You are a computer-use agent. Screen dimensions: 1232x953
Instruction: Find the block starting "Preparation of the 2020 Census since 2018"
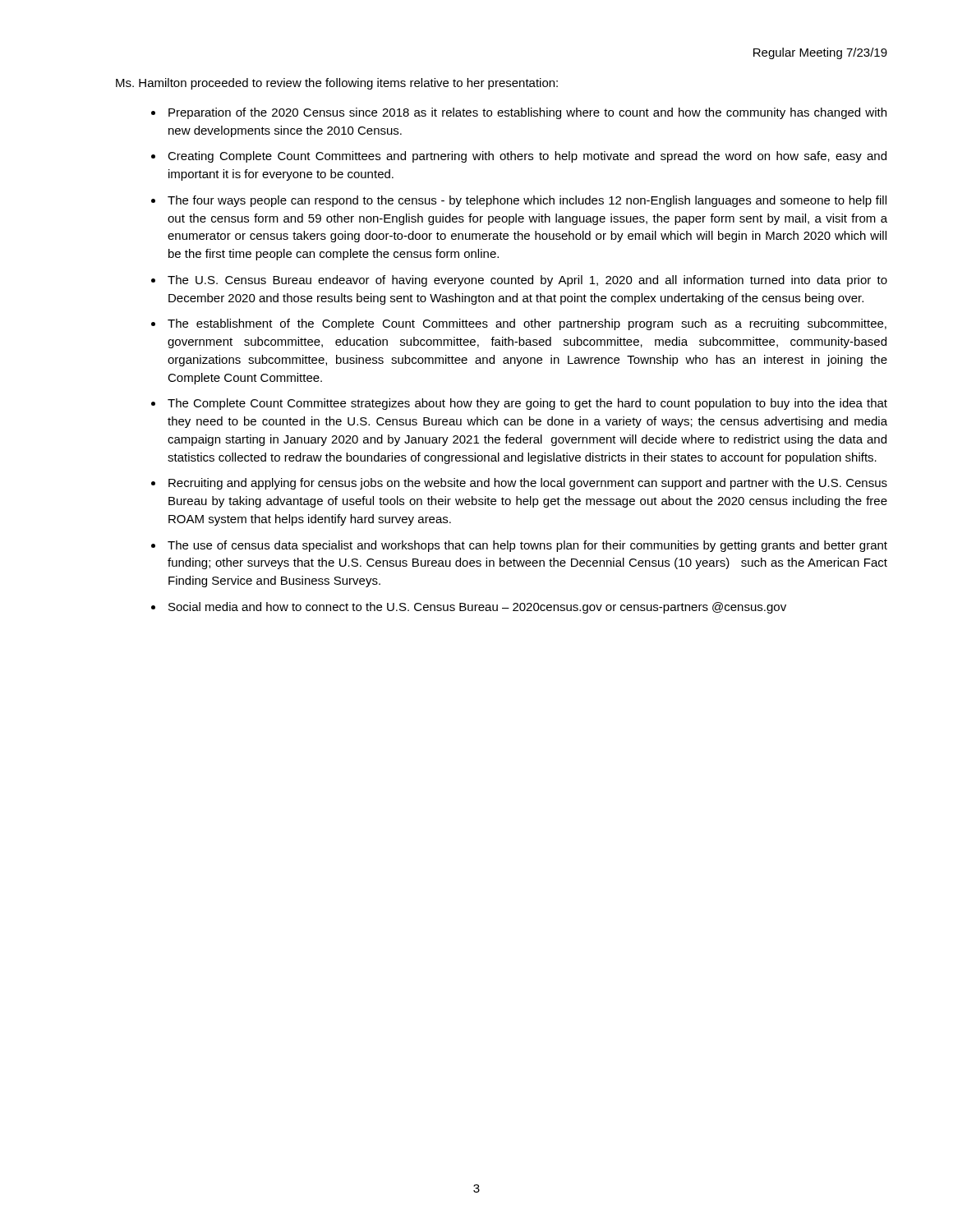527,121
